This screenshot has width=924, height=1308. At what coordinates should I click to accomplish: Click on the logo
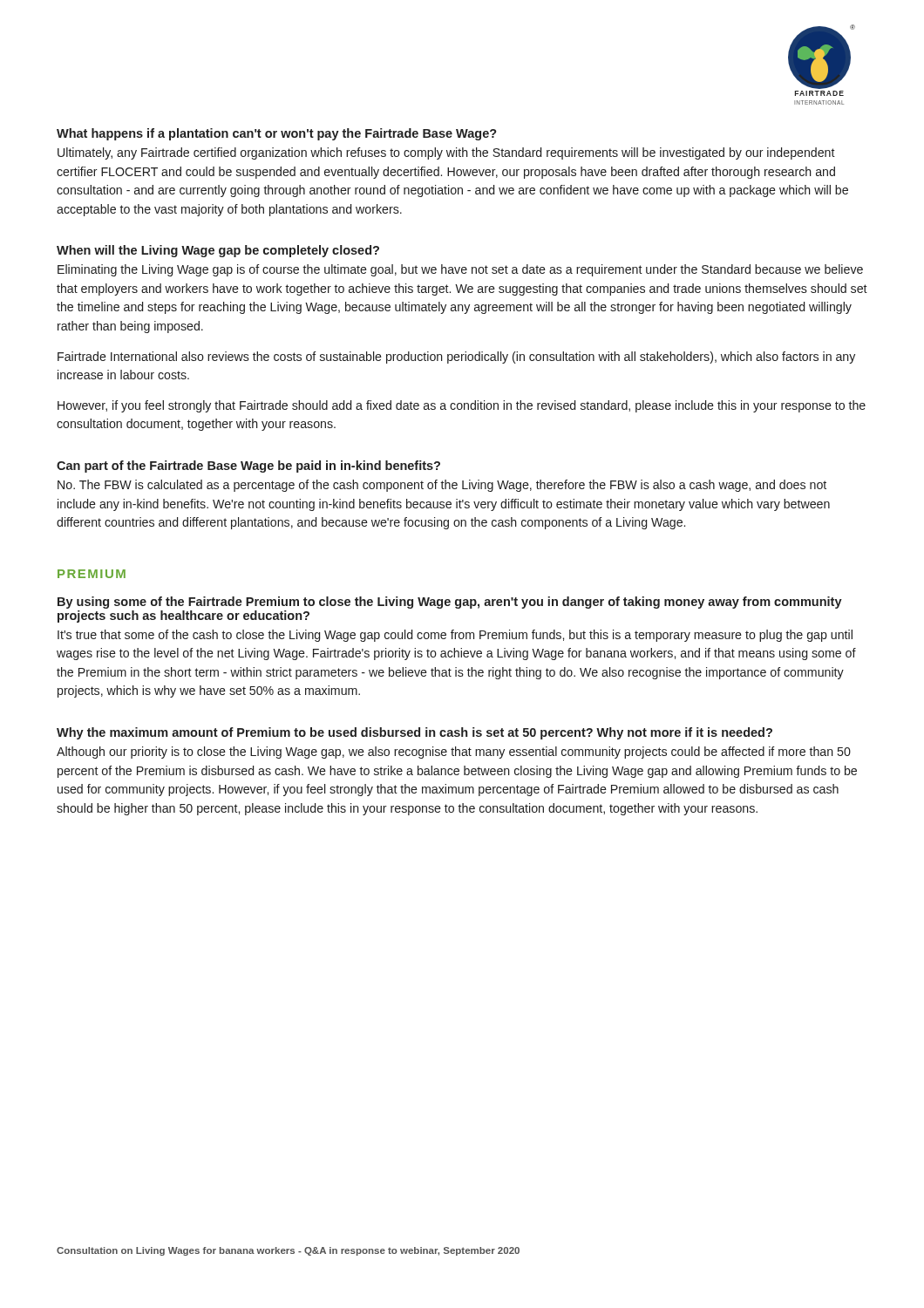[x=819, y=67]
